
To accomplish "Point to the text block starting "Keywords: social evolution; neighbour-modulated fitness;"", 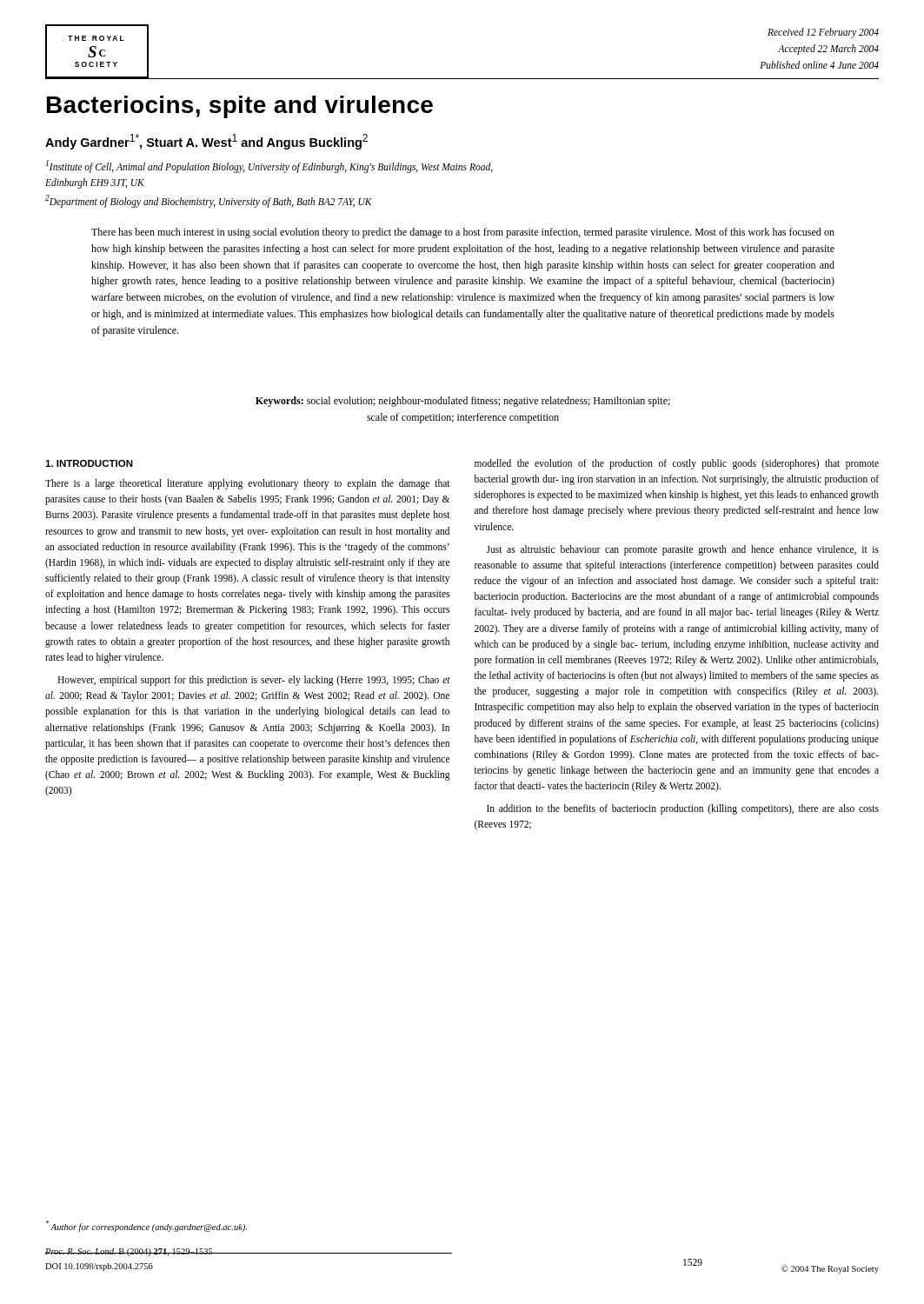I will click(463, 409).
